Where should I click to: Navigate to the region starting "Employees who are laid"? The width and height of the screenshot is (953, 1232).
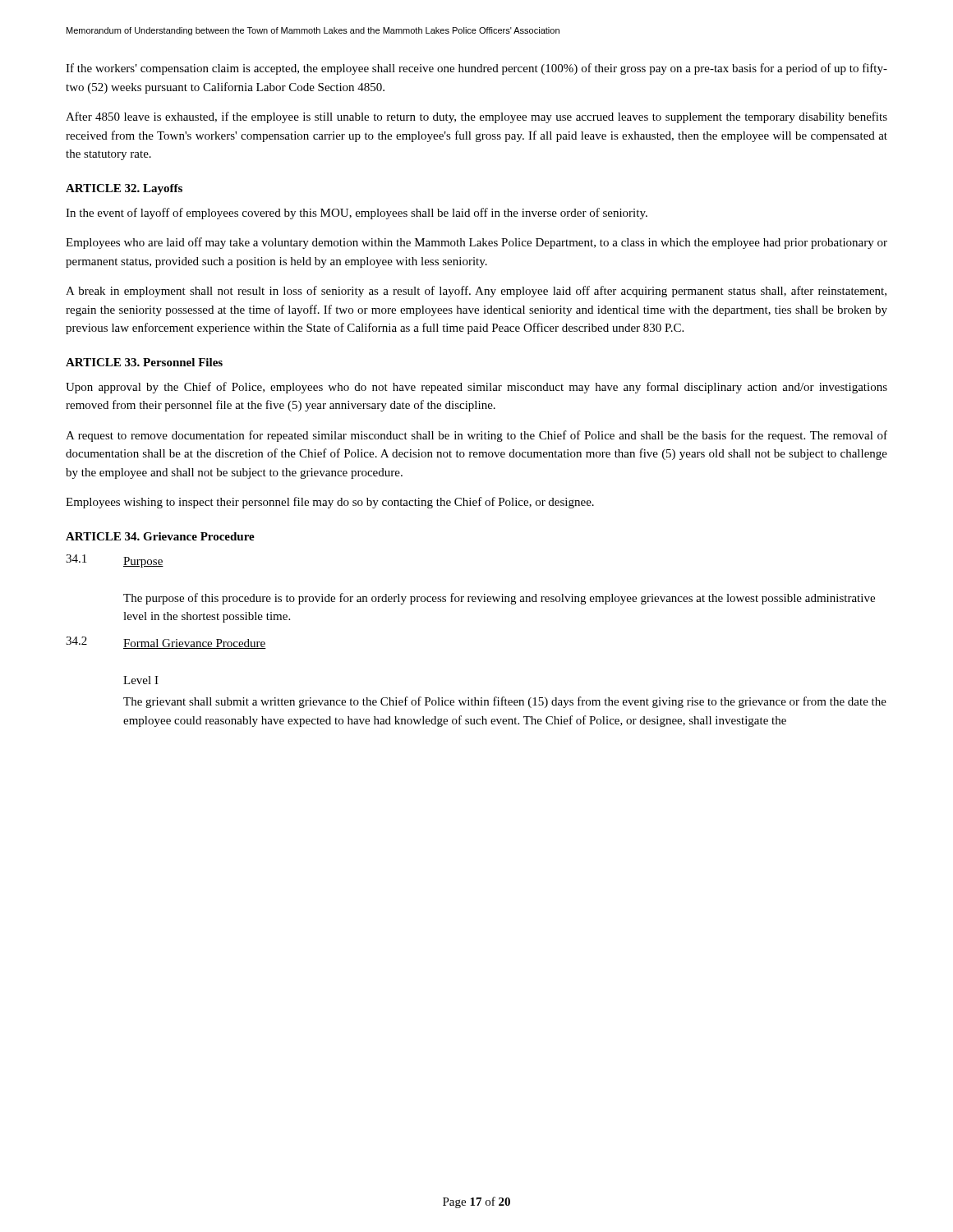pos(476,252)
